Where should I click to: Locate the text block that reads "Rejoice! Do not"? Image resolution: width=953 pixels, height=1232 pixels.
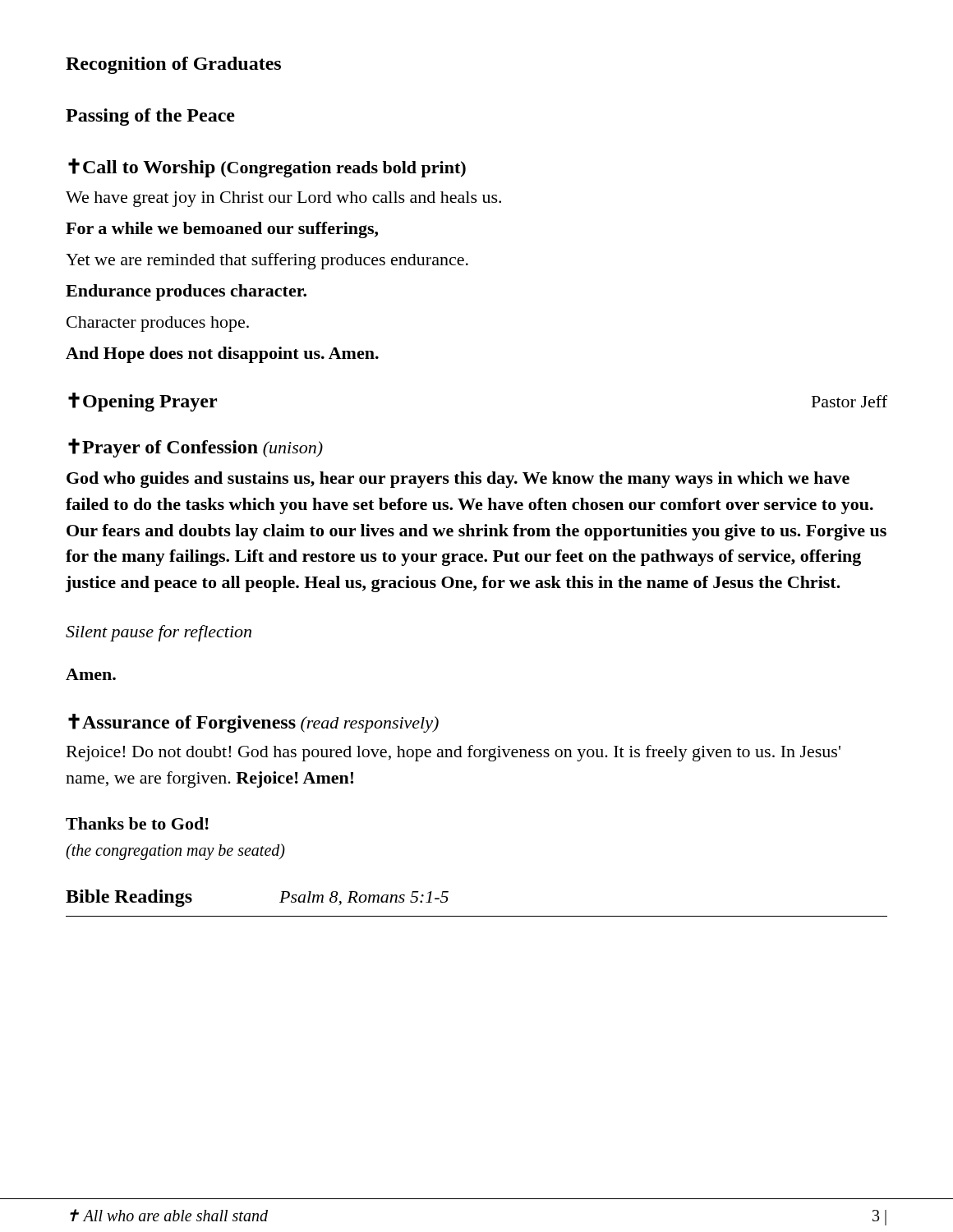(x=476, y=765)
